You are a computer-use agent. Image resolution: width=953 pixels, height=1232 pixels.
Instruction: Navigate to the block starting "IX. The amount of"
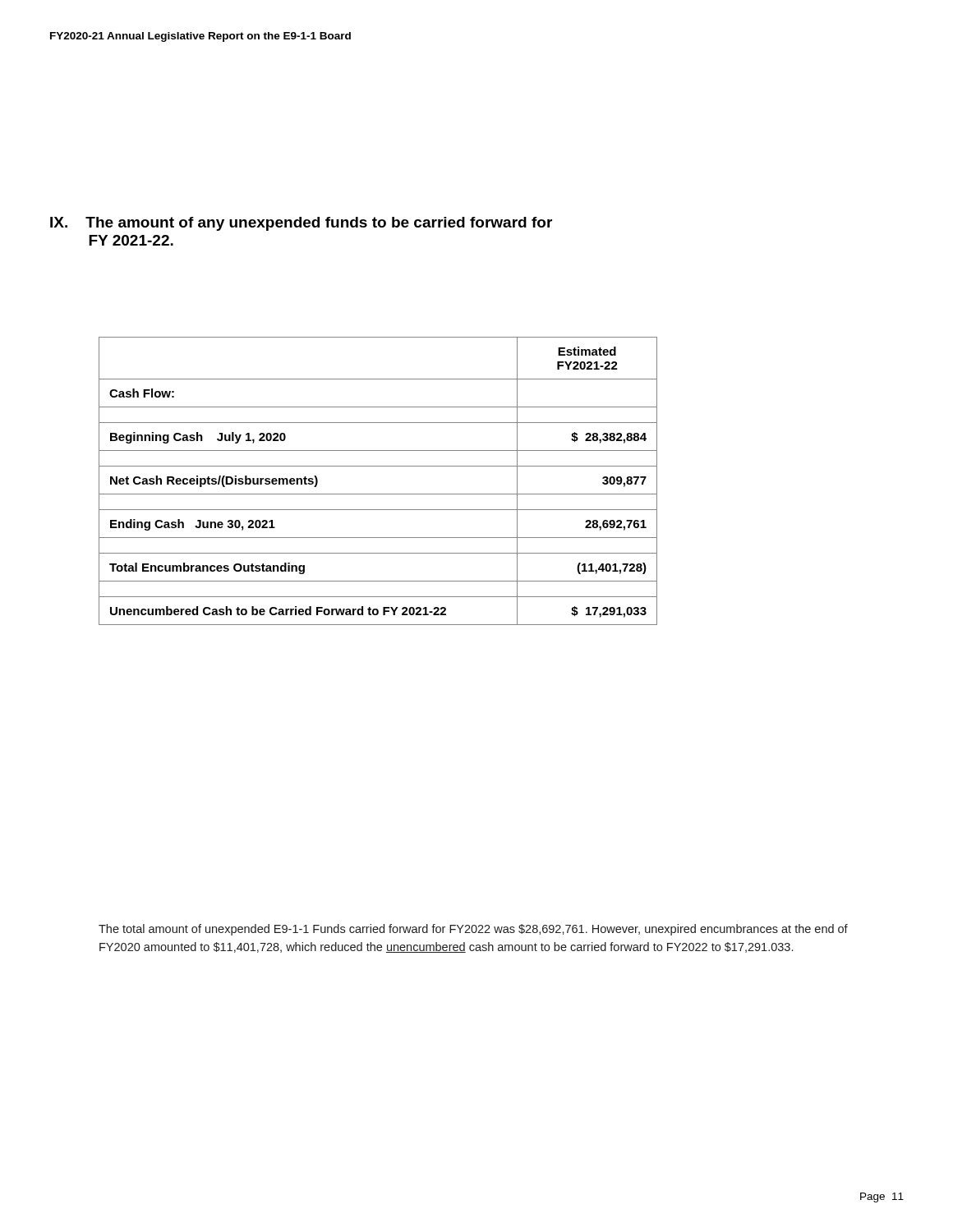301,231
